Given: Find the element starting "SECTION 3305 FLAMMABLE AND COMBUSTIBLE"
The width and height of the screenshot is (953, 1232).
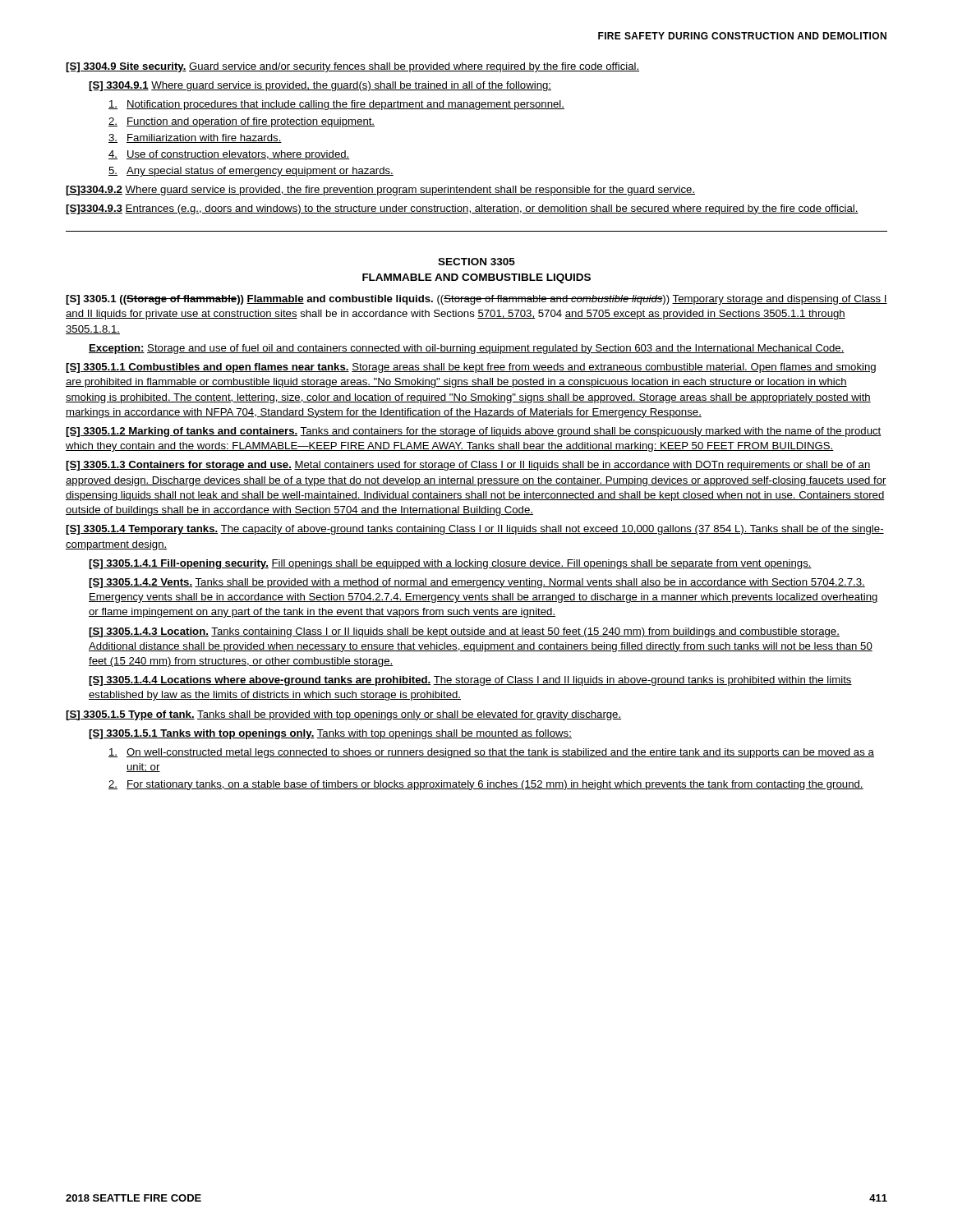Looking at the screenshot, I should tap(476, 270).
